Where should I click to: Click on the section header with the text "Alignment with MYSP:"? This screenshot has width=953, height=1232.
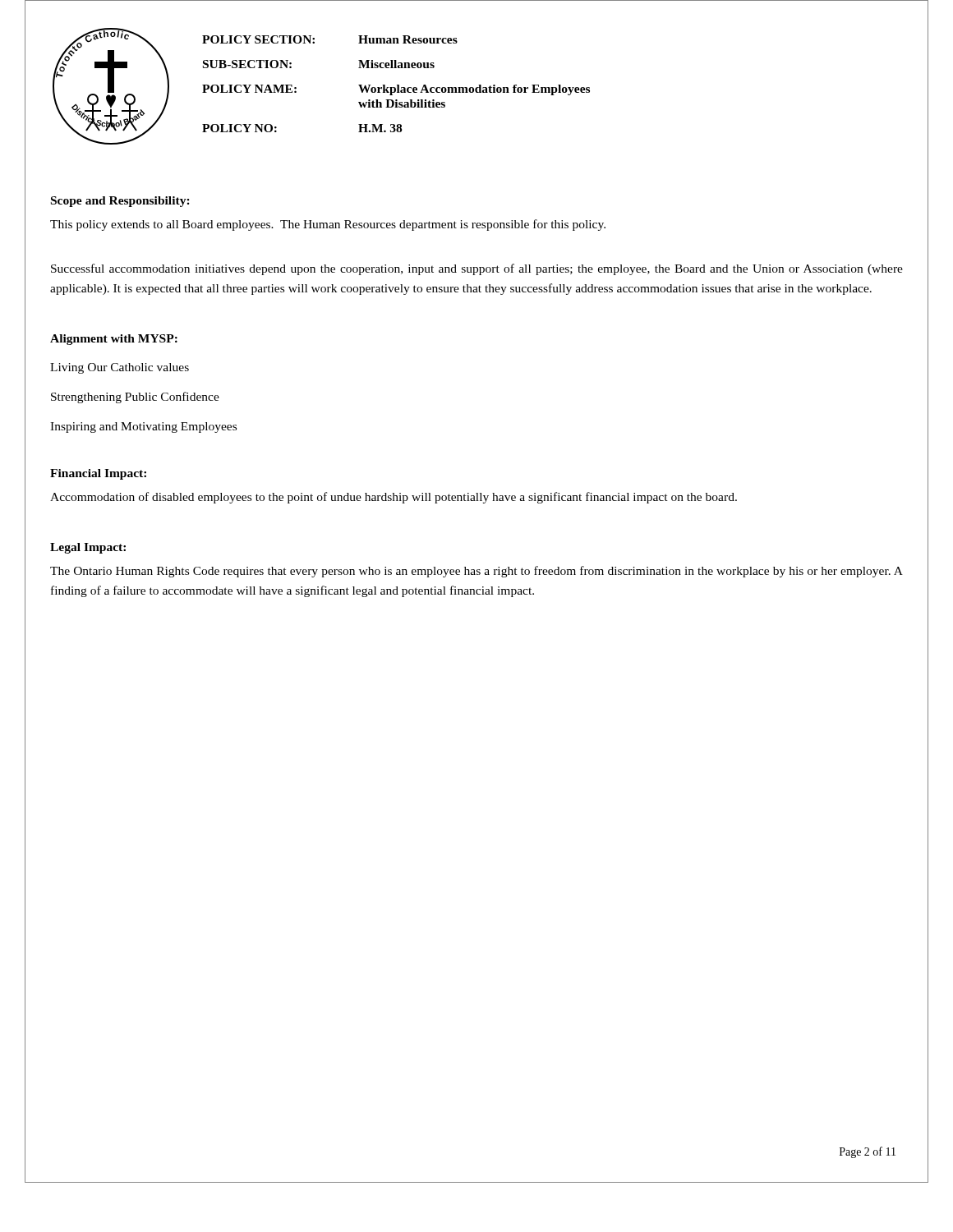point(114,338)
